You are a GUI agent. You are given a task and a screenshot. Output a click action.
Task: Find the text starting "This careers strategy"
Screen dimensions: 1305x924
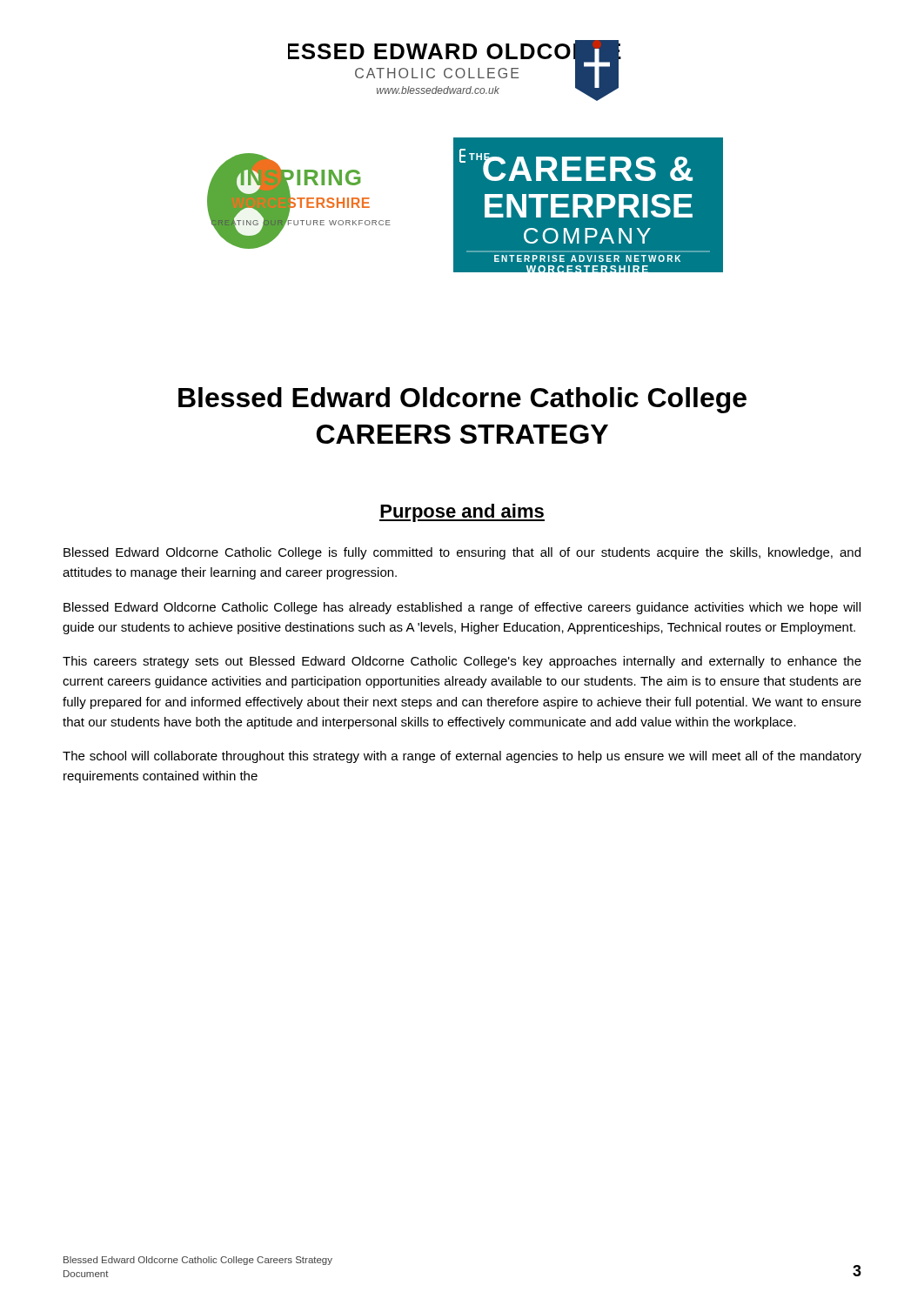tap(462, 691)
